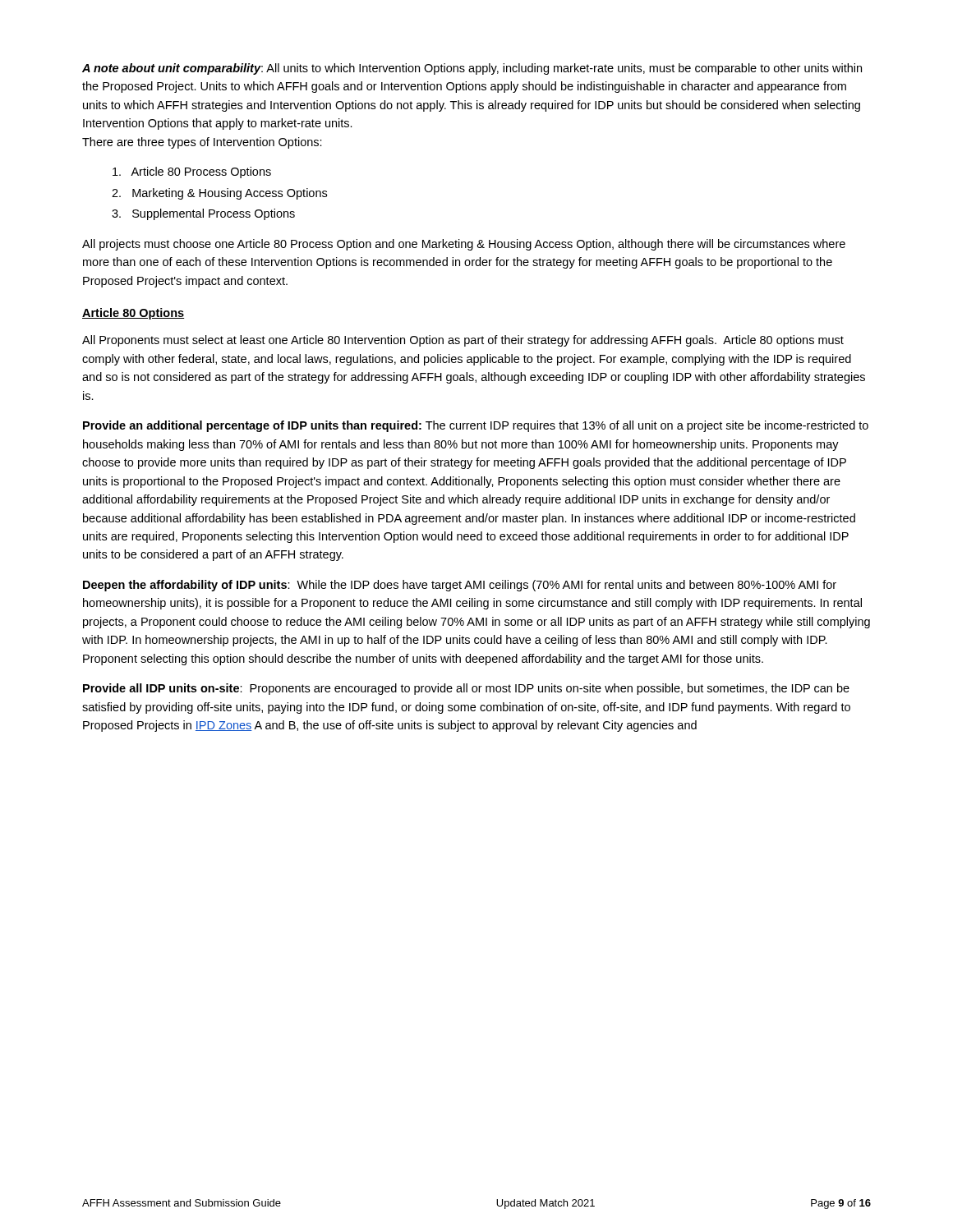Viewport: 953px width, 1232px height.
Task: Select the text block starting "A note about unit comparability: All"
Action: click(476, 105)
